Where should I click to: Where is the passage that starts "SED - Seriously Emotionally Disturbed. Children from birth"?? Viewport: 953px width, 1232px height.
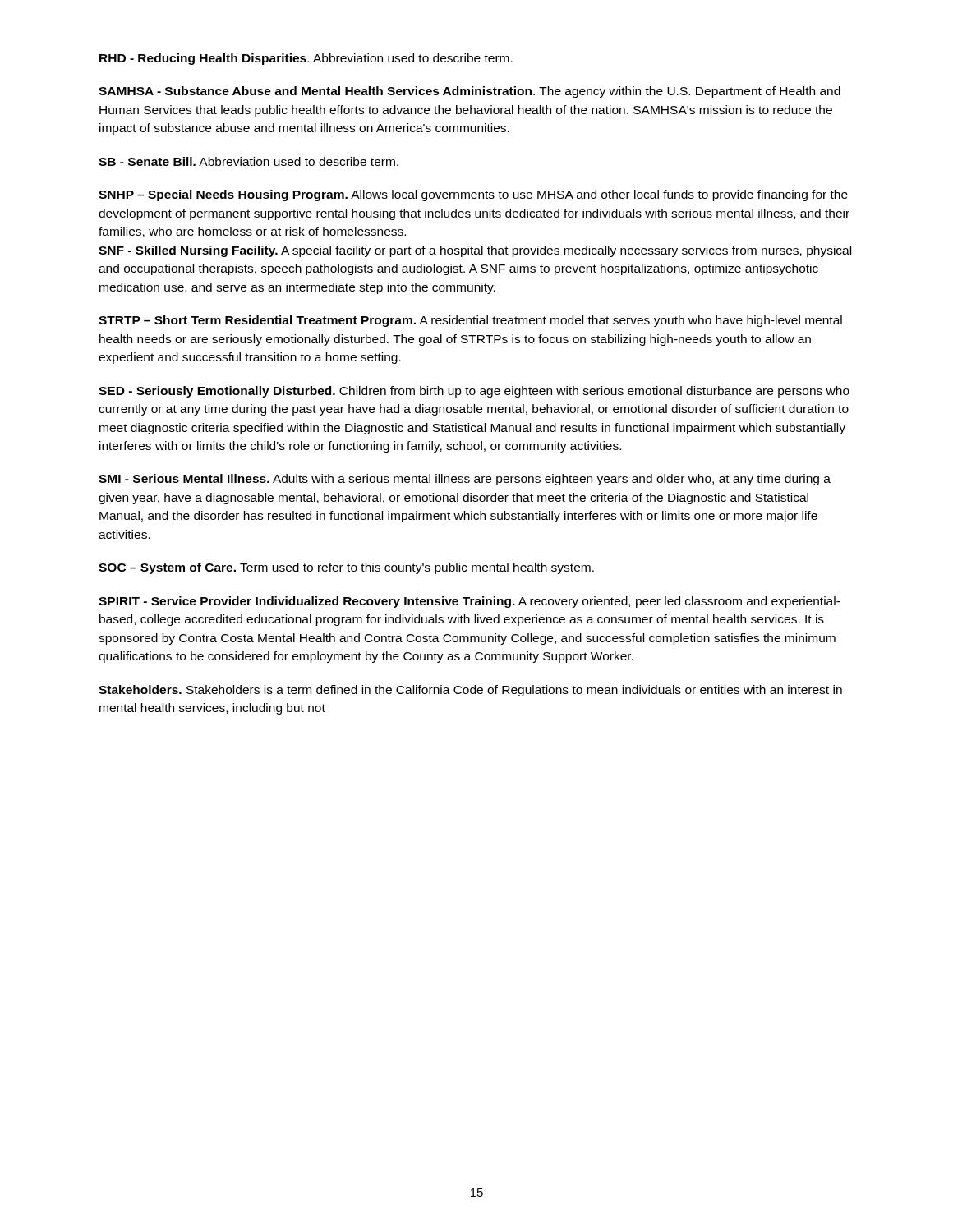[474, 418]
